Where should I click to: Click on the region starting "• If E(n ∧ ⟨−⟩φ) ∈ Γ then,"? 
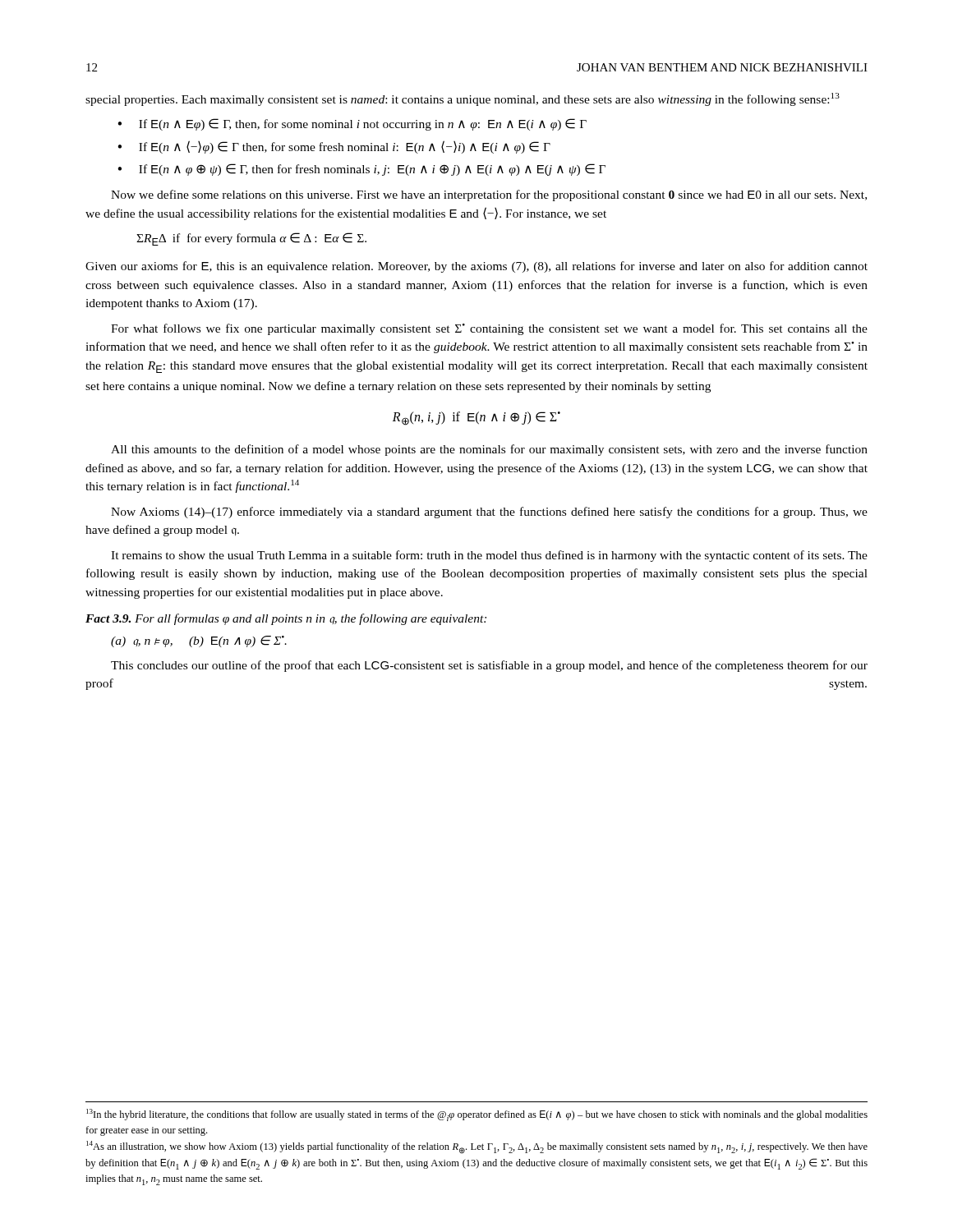click(334, 147)
